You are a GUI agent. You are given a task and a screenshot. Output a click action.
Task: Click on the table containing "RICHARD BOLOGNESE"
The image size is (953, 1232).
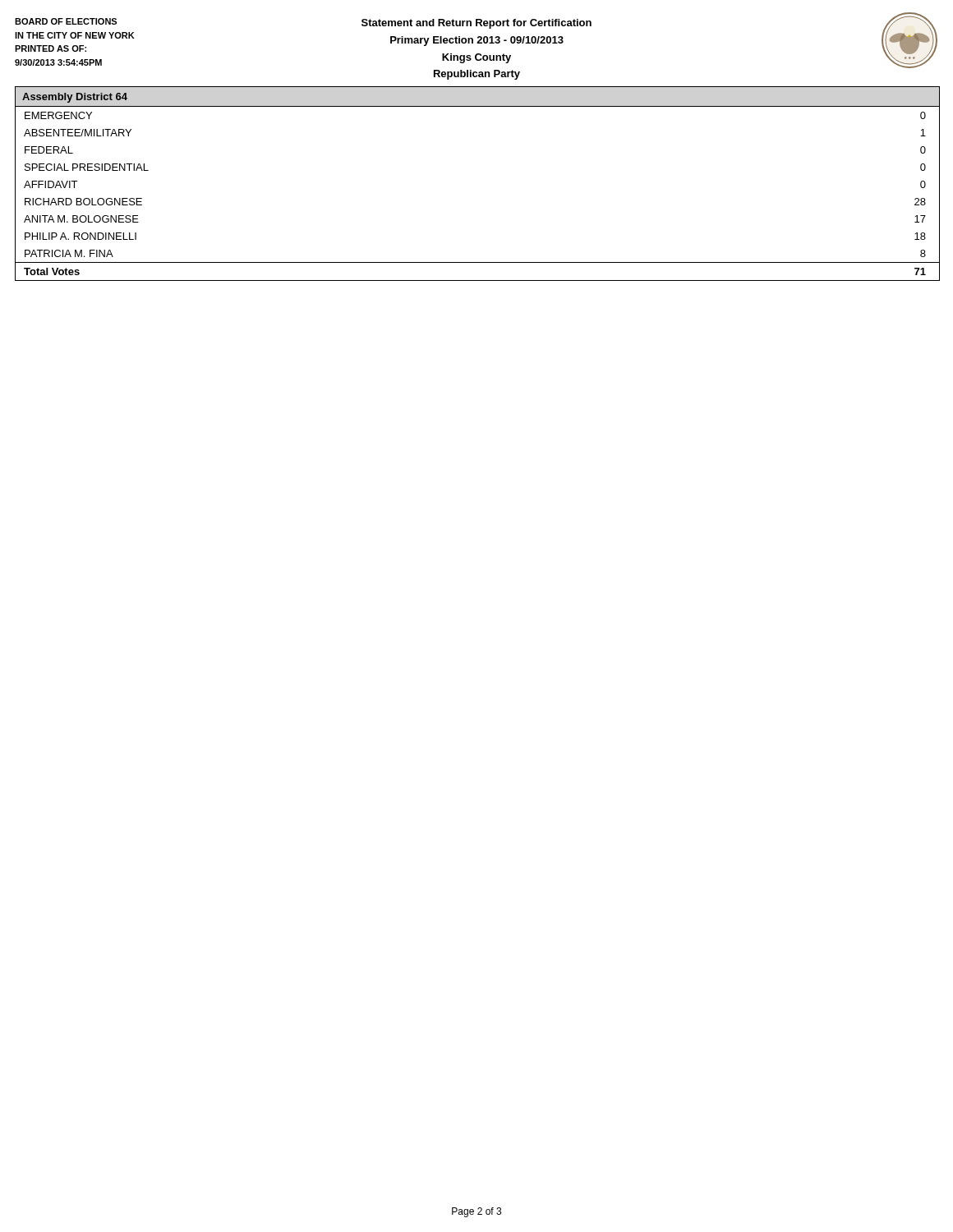point(477,193)
